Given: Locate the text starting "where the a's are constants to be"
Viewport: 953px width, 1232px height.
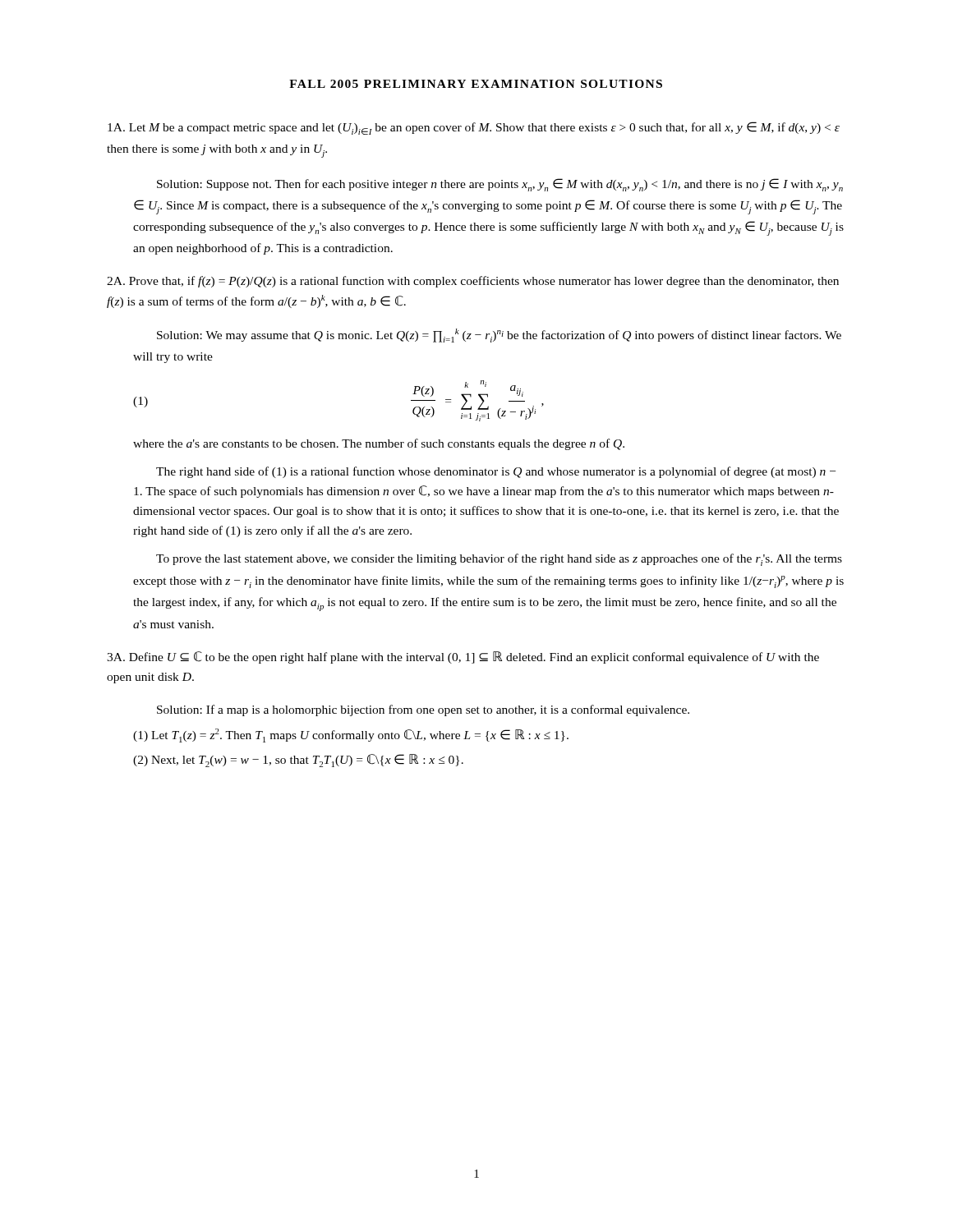Looking at the screenshot, I should (x=379, y=443).
